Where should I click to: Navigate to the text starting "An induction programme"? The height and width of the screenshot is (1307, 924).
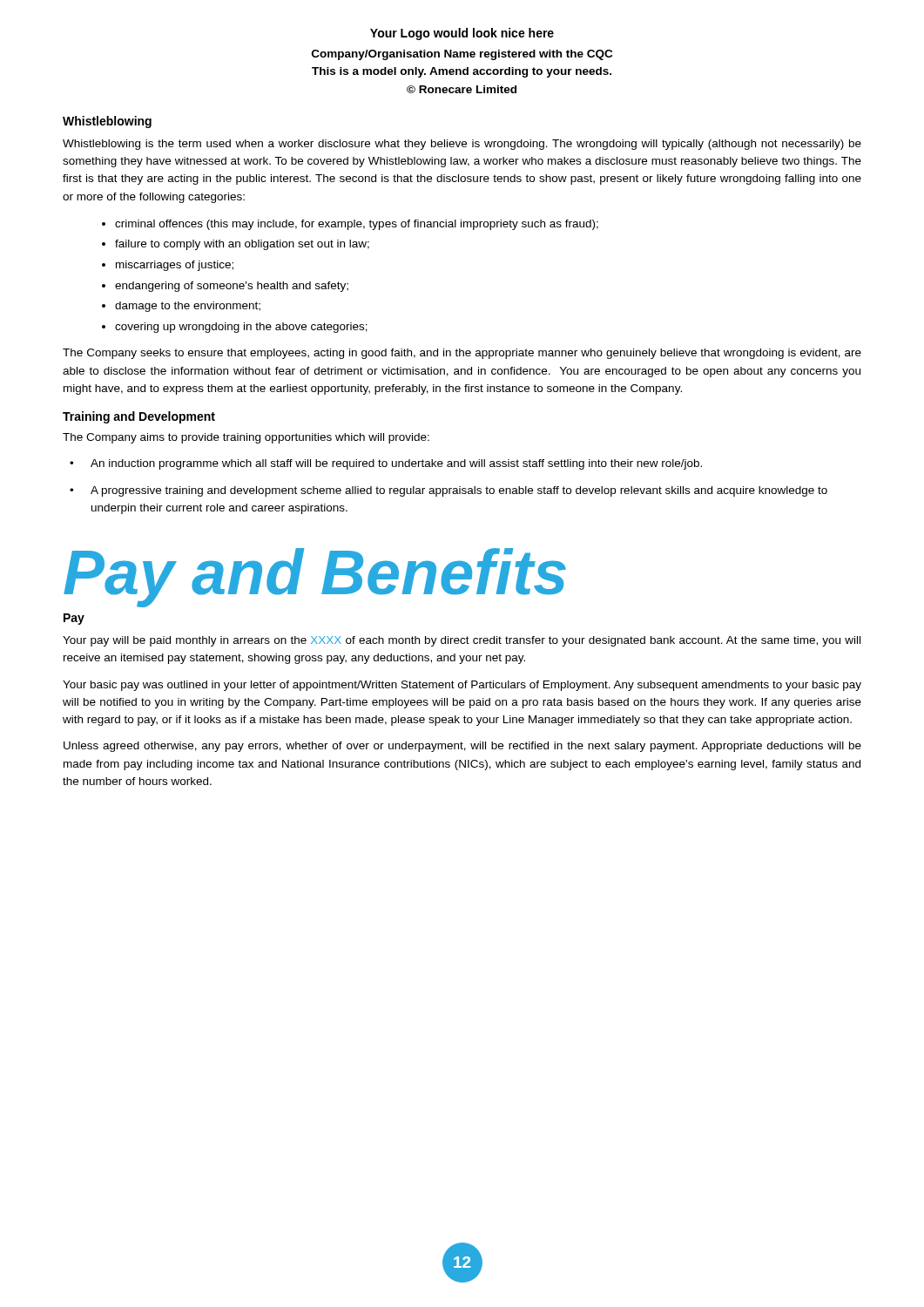[397, 463]
